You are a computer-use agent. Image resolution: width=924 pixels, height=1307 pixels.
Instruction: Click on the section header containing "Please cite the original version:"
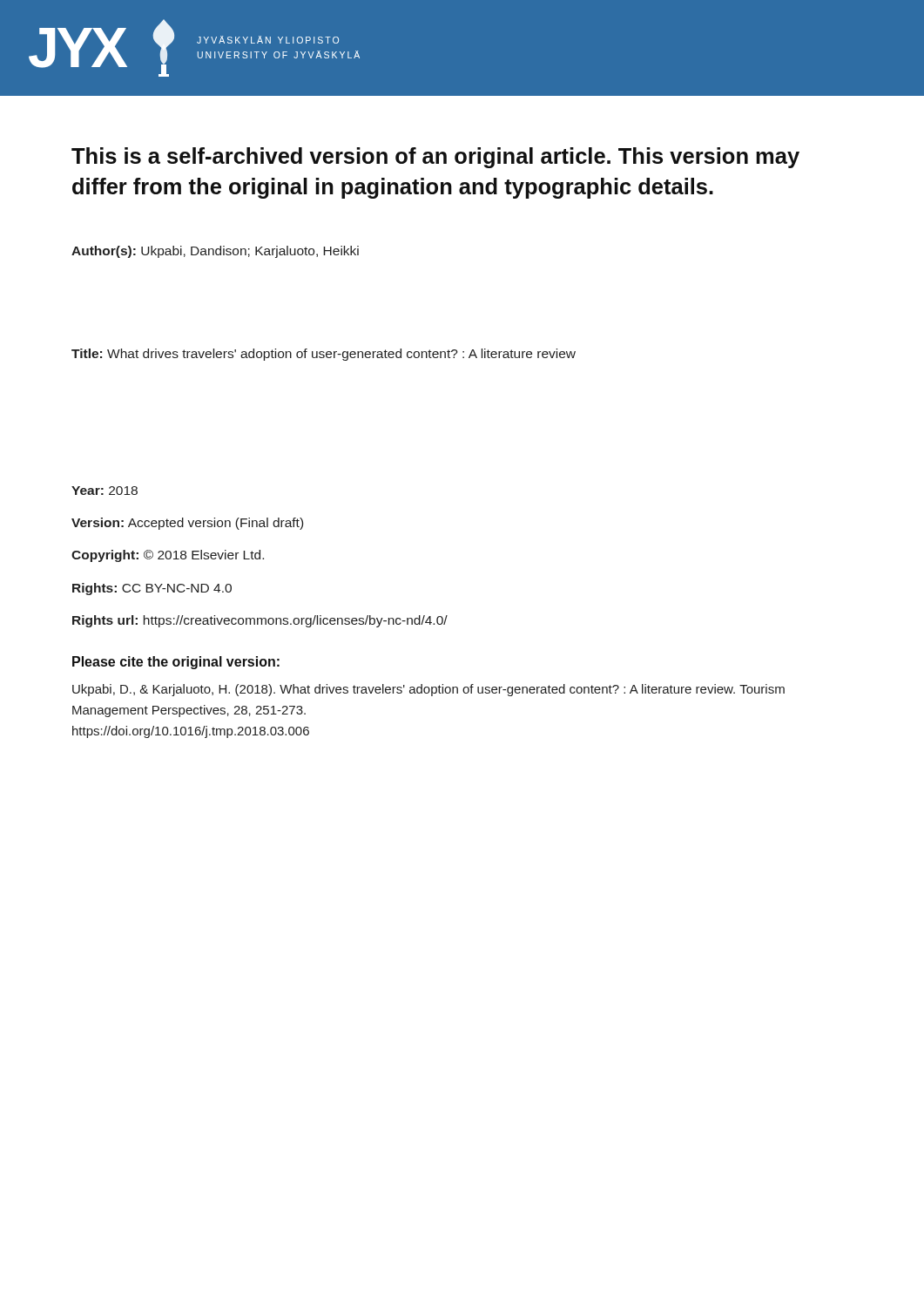point(176,662)
